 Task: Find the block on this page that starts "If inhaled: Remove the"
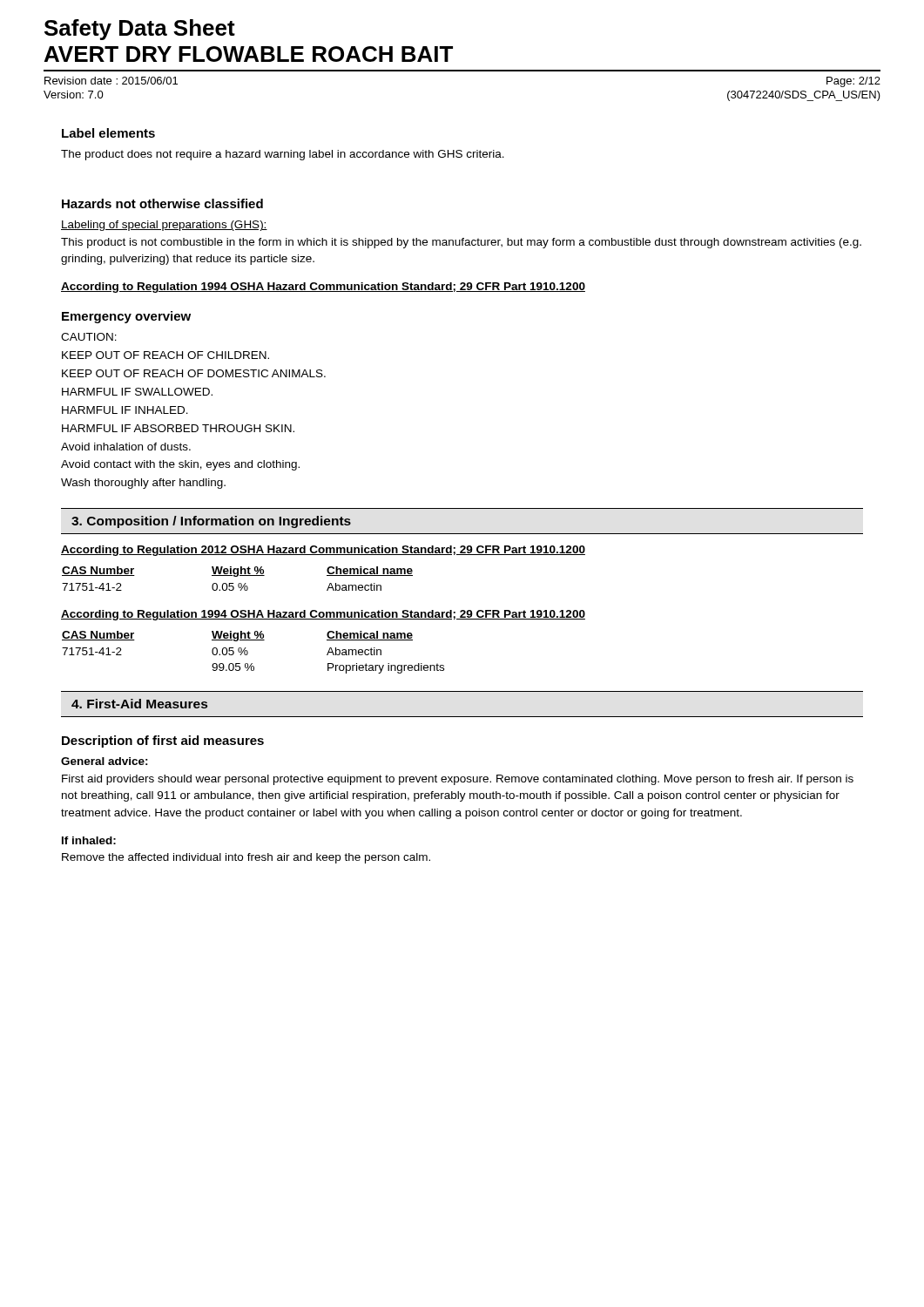246,849
